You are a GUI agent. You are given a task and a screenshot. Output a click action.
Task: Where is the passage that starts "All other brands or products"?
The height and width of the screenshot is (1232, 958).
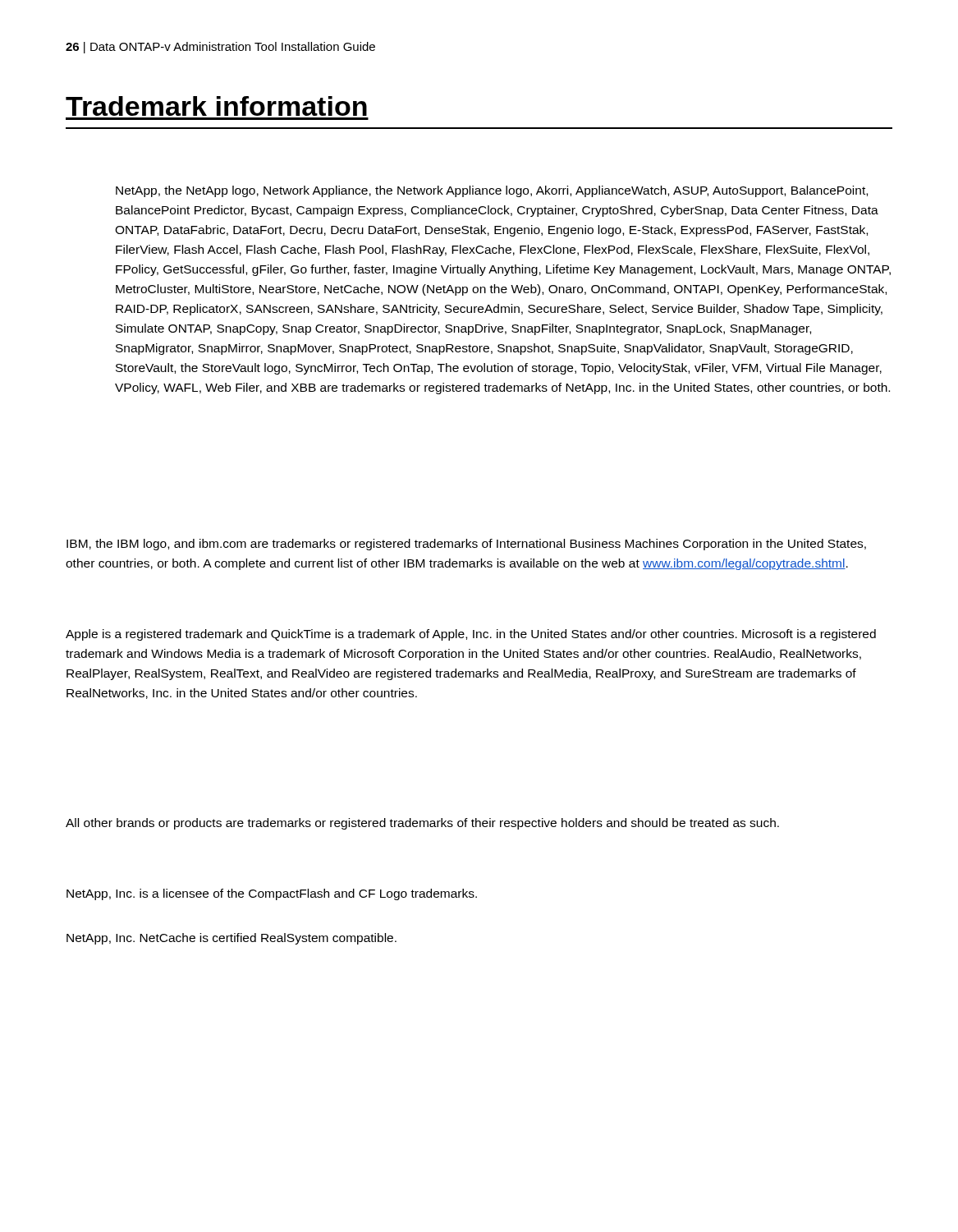point(479,823)
